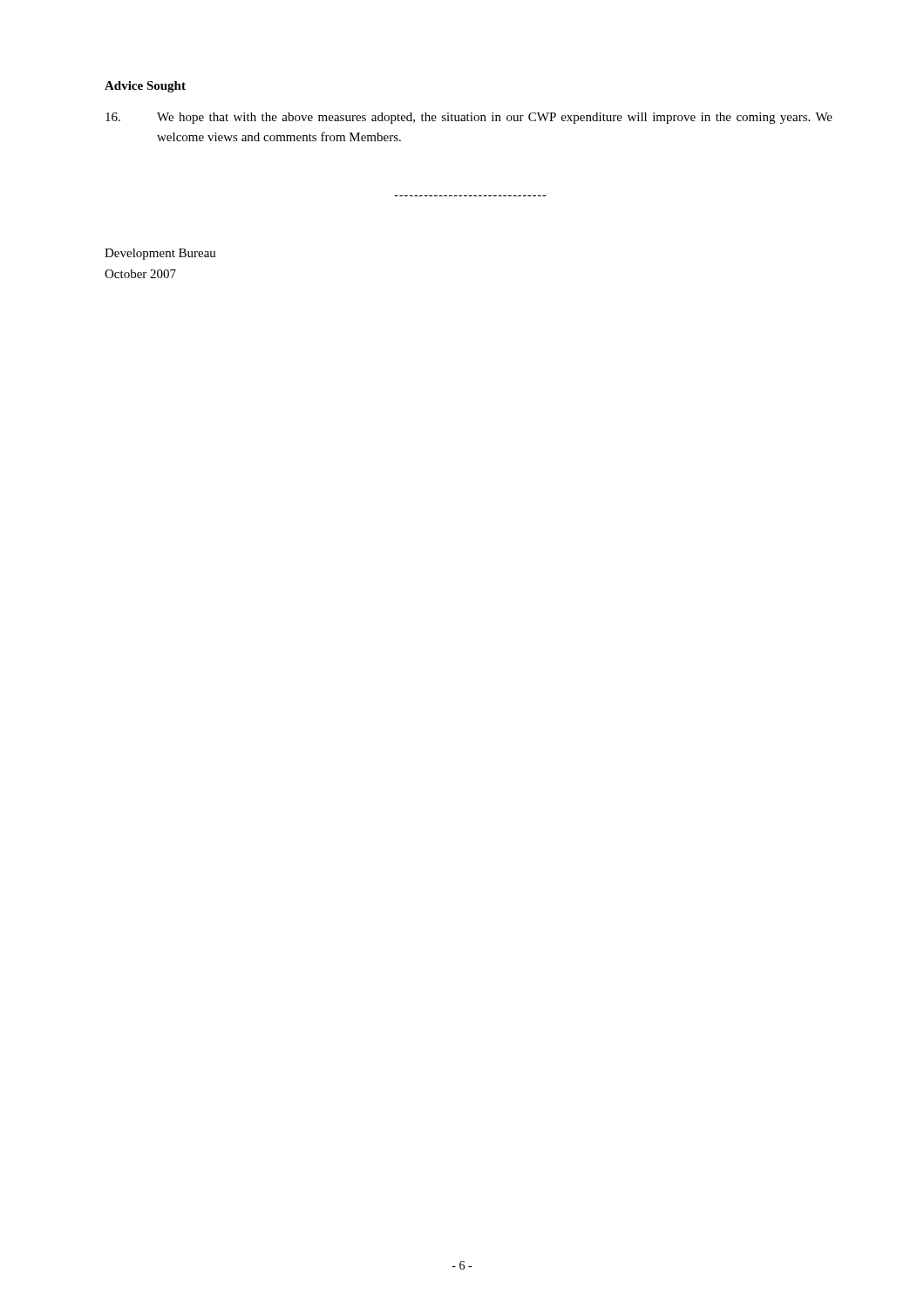Click a section header

[x=145, y=85]
